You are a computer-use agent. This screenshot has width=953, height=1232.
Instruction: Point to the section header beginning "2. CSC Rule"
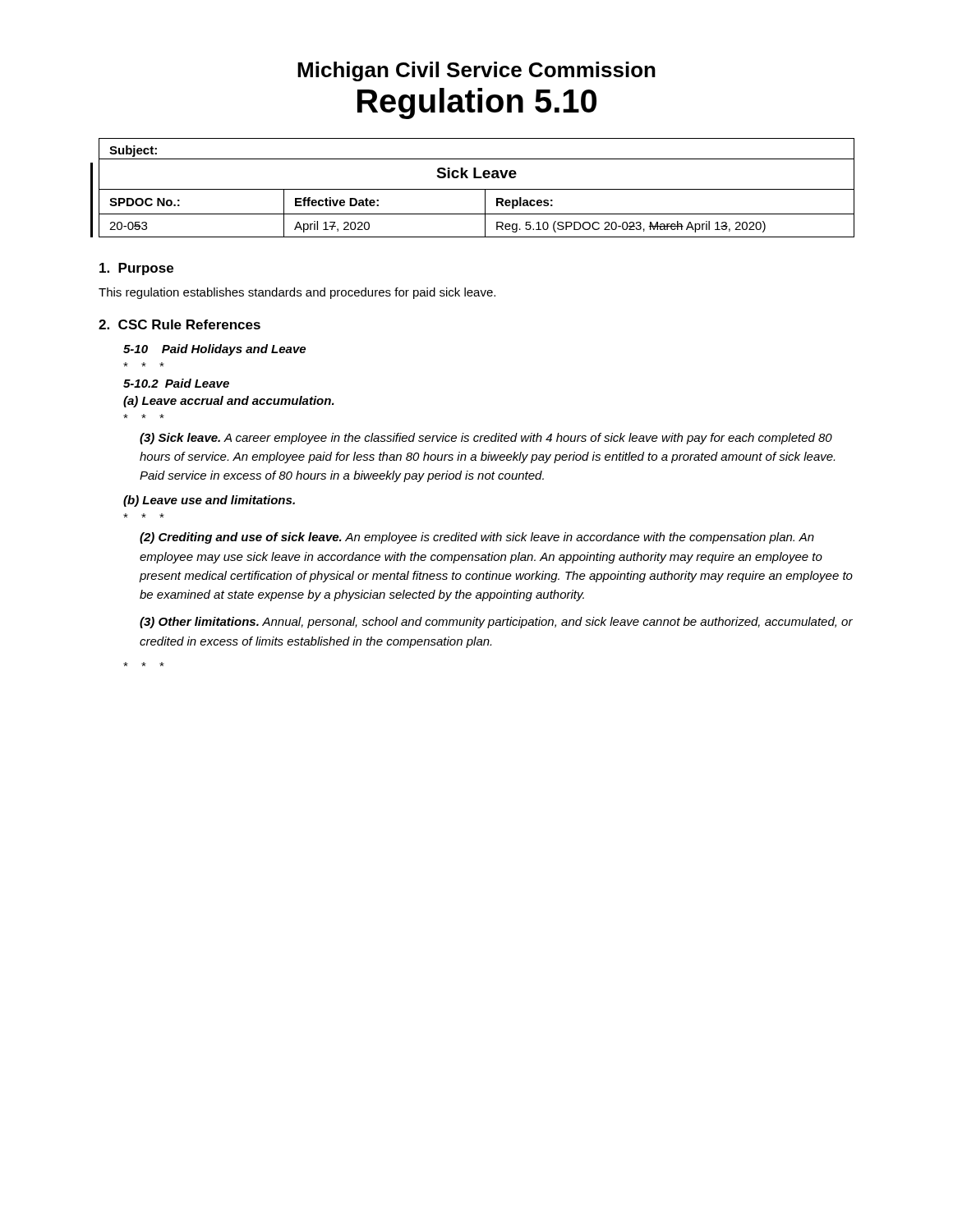[180, 324]
